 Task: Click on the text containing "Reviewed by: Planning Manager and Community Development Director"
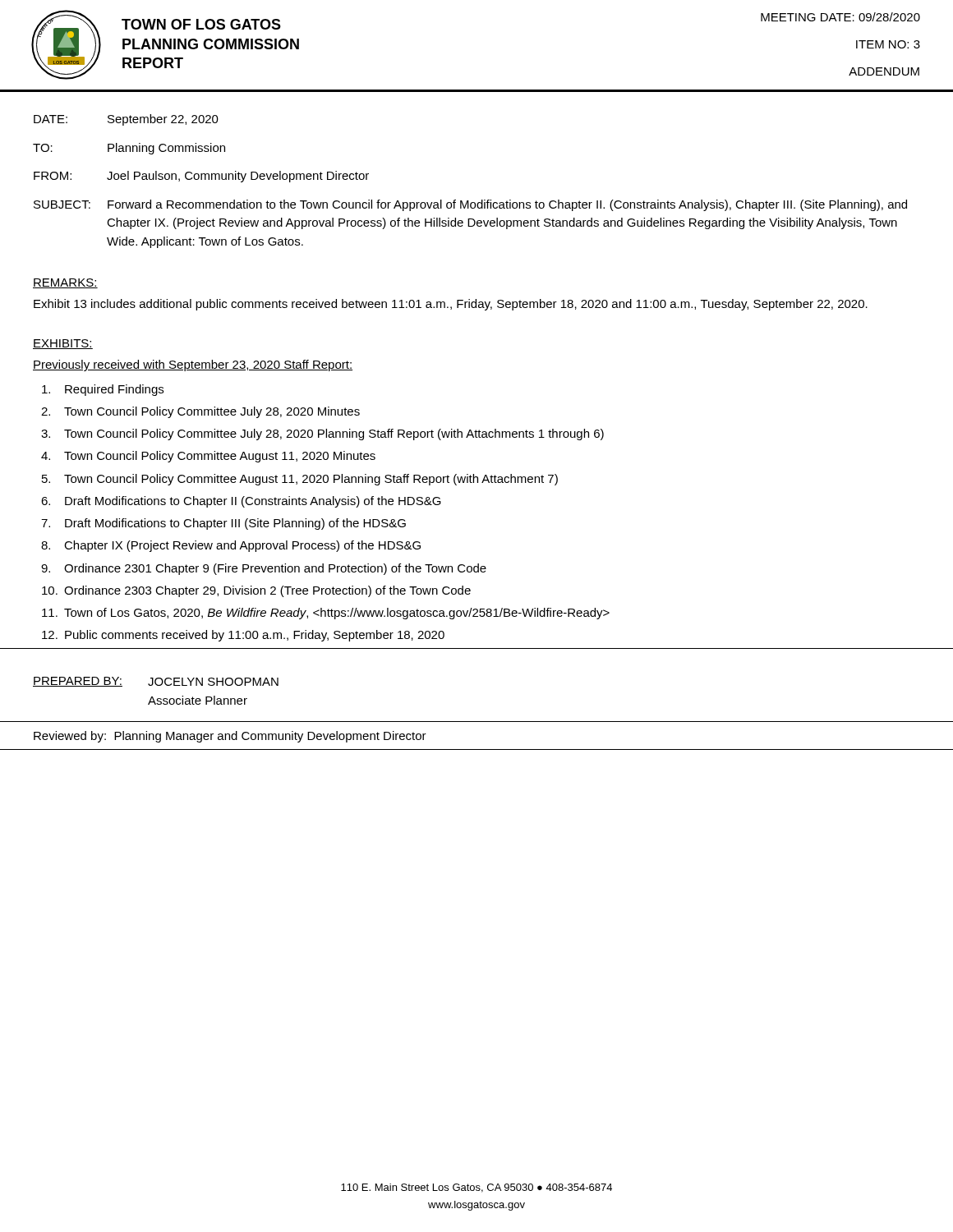229,736
